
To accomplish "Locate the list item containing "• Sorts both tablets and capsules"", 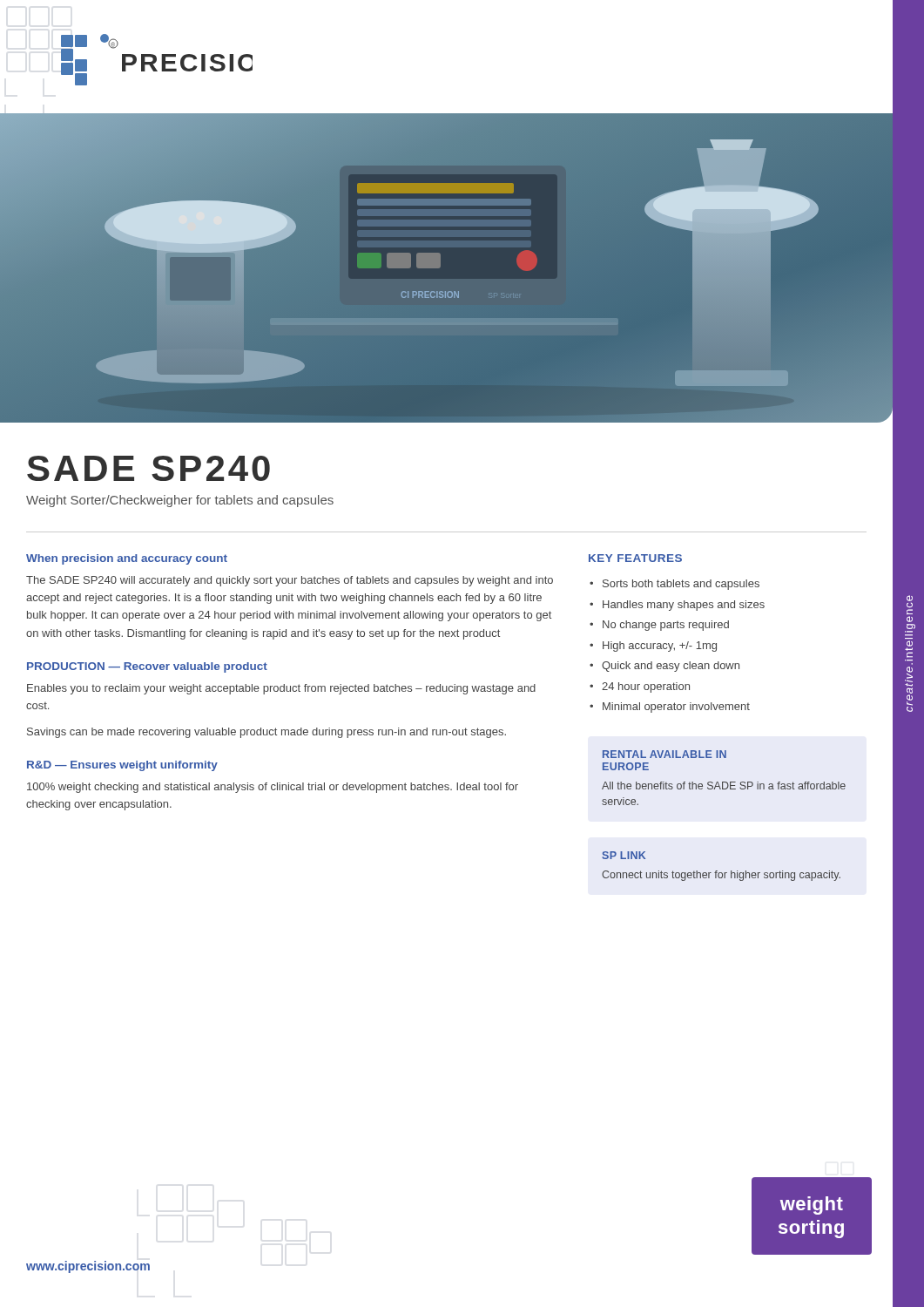I will point(675,584).
